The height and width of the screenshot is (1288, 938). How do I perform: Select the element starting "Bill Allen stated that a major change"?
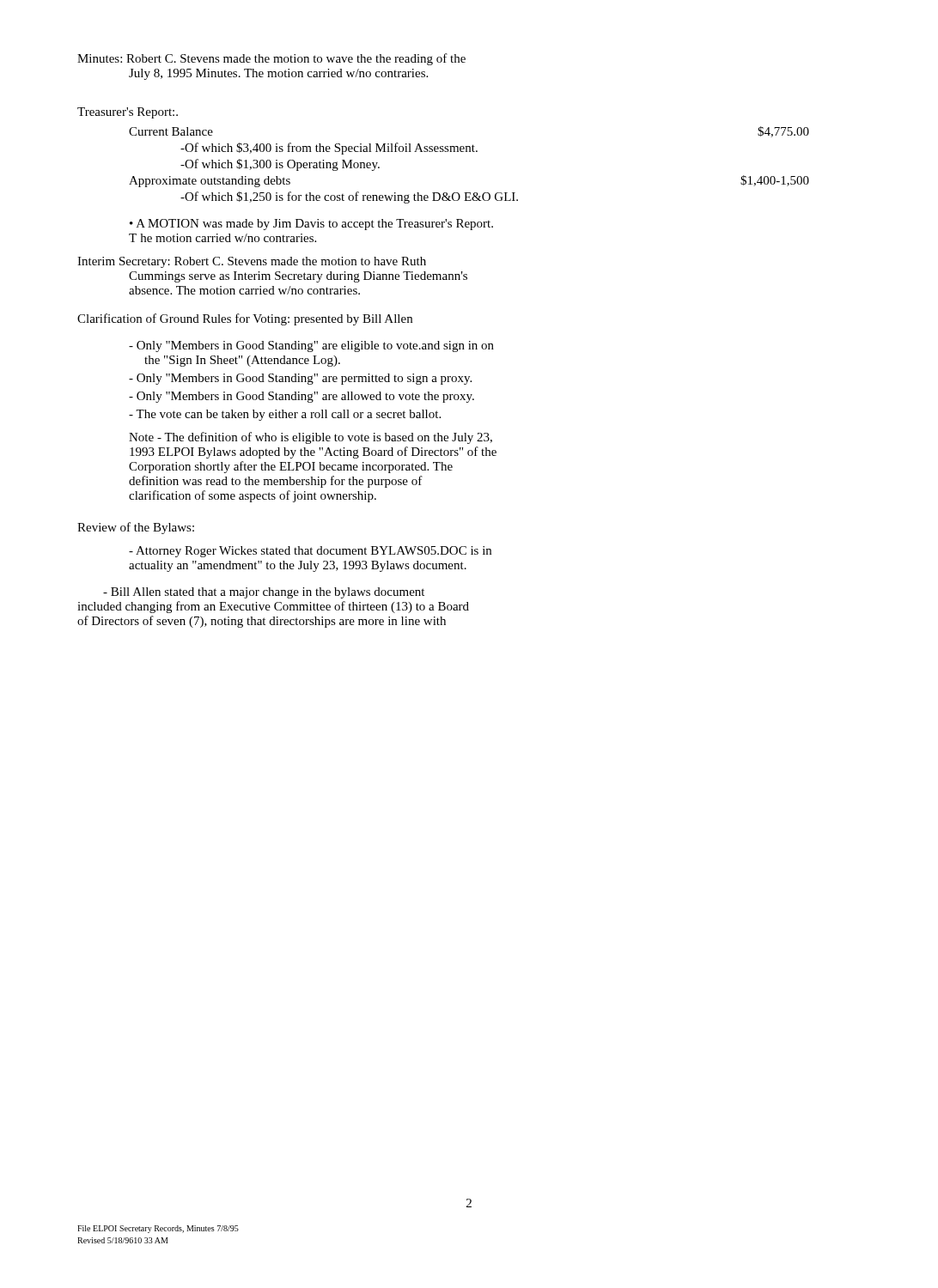click(x=273, y=606)
